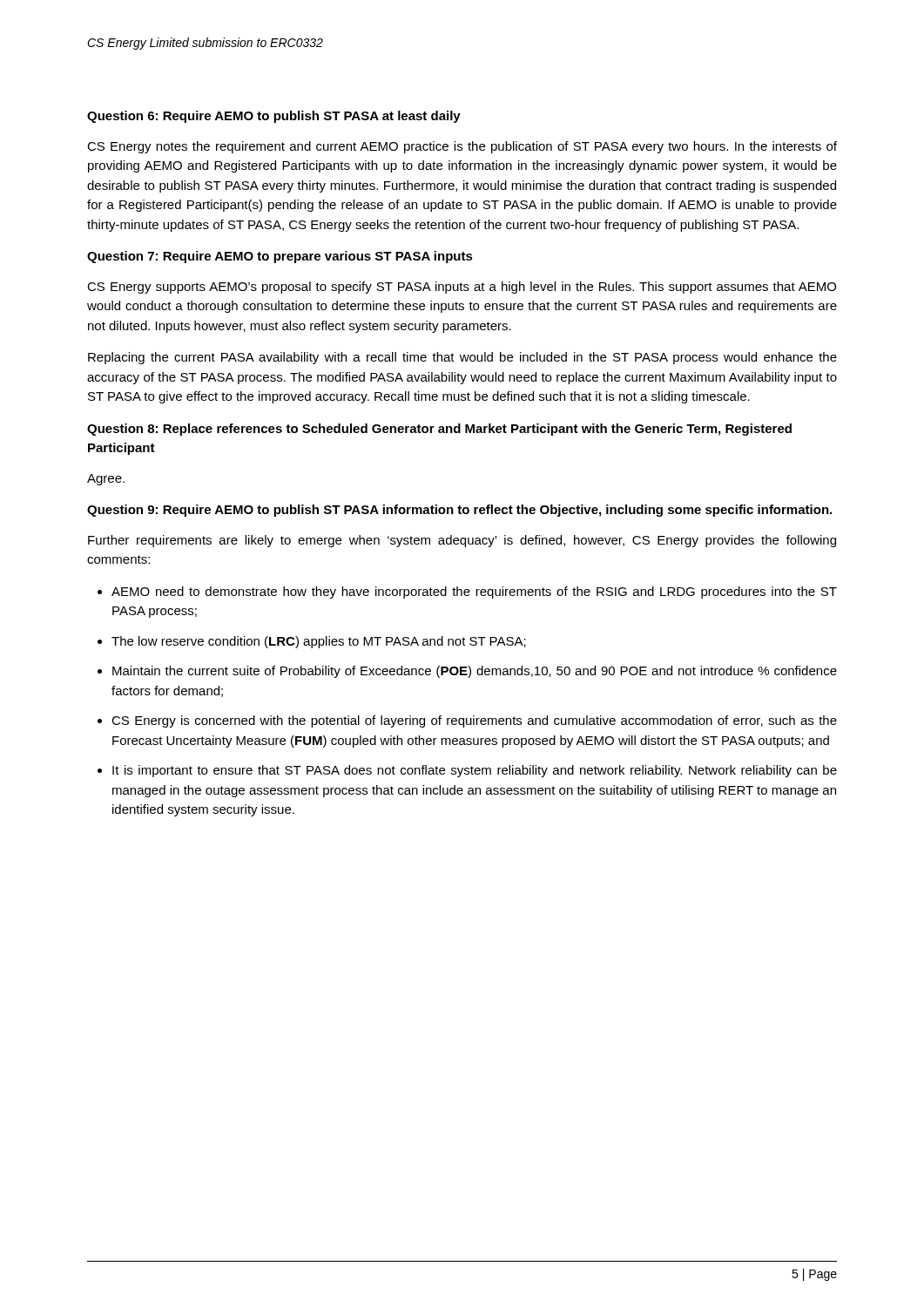This screenshot has height=1307, width=924.
Task: Find the text starting "The low reserve condition (LRC) applies"
Action: click(319, 640)
